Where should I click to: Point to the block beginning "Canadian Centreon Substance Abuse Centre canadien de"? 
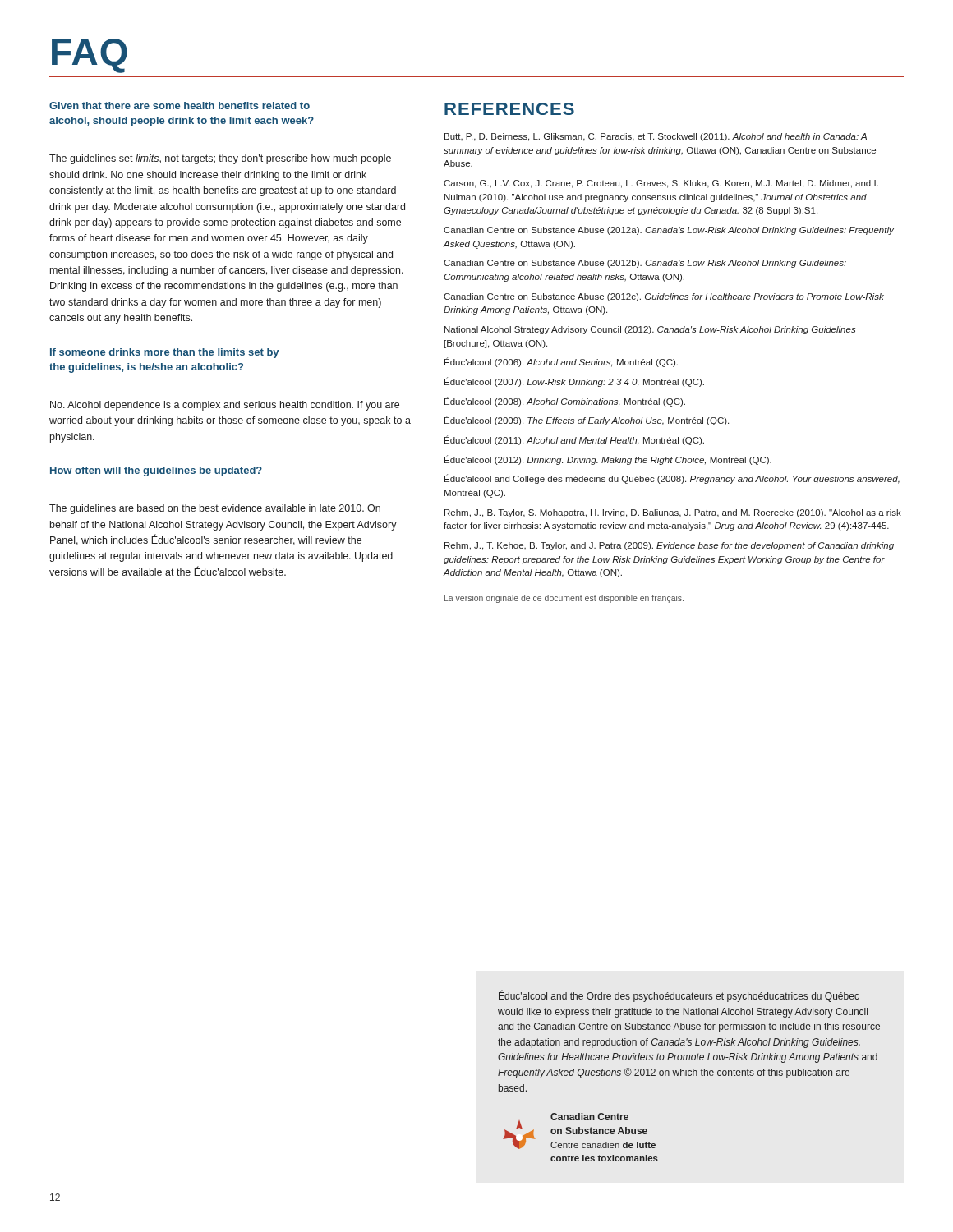(x=604, y=1137)
